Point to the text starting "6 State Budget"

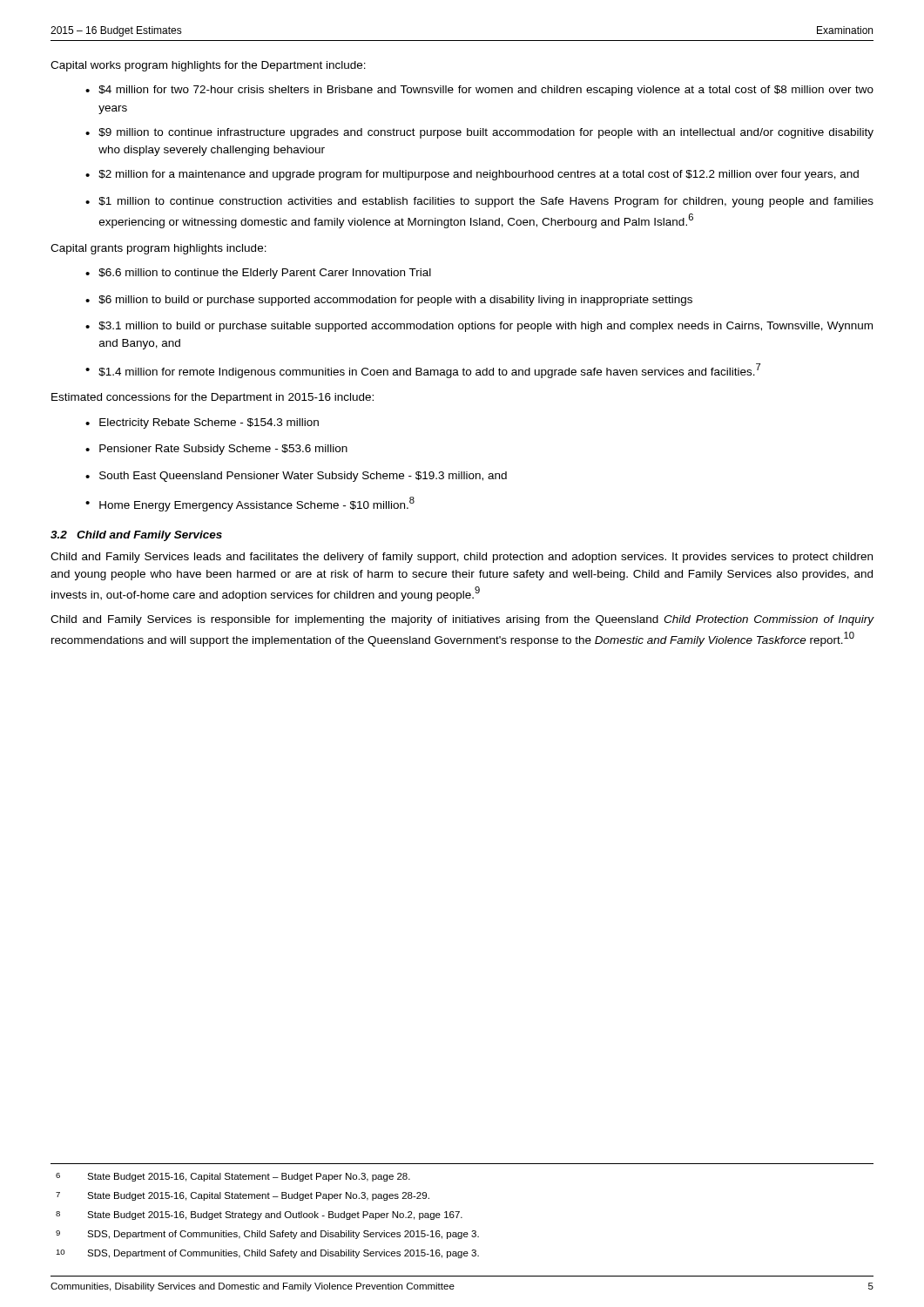click(233, 1177)
